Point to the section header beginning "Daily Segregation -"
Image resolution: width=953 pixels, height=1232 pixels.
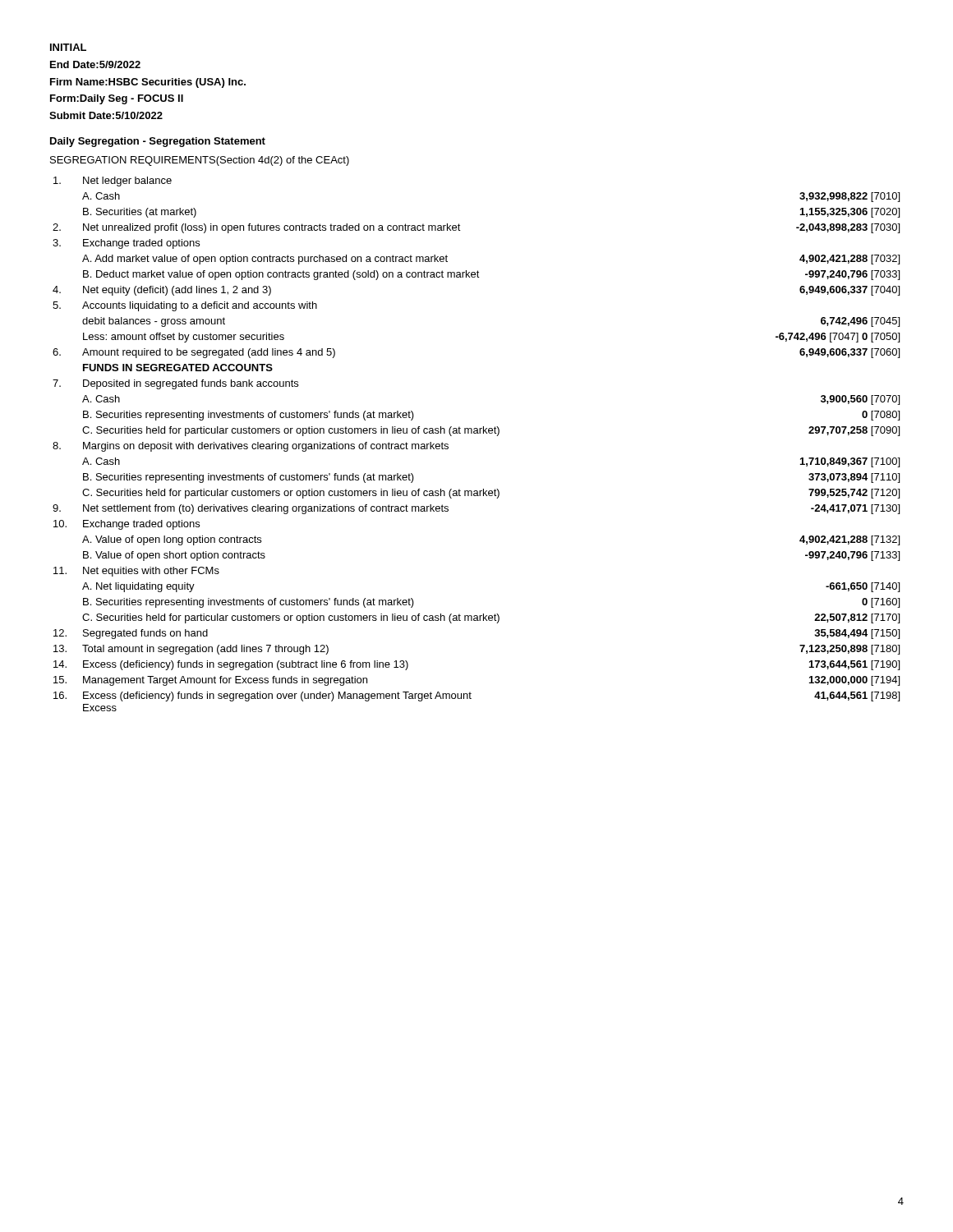pos(157,141)
